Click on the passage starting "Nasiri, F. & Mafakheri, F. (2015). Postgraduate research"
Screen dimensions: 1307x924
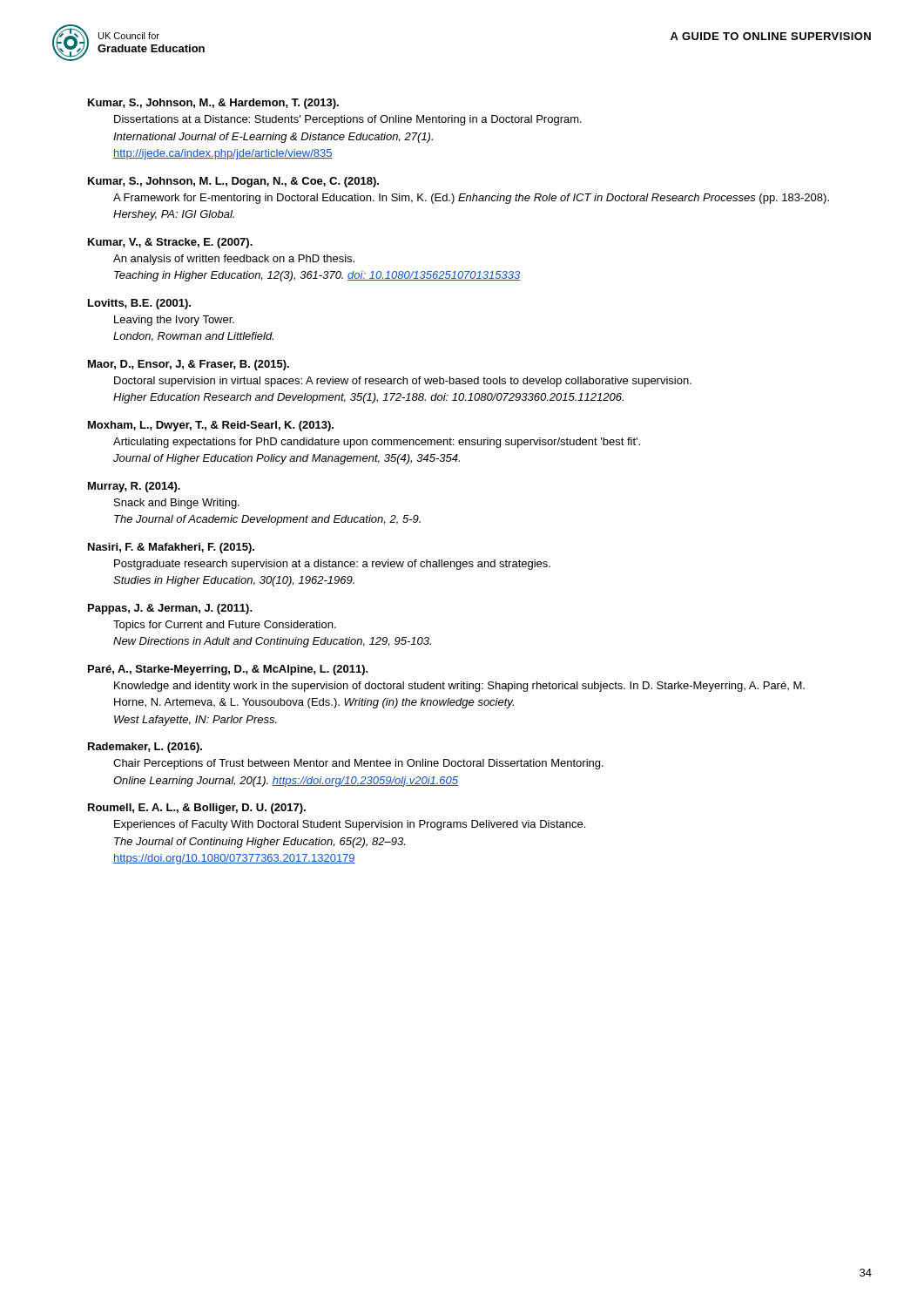(x=462, y=564)
